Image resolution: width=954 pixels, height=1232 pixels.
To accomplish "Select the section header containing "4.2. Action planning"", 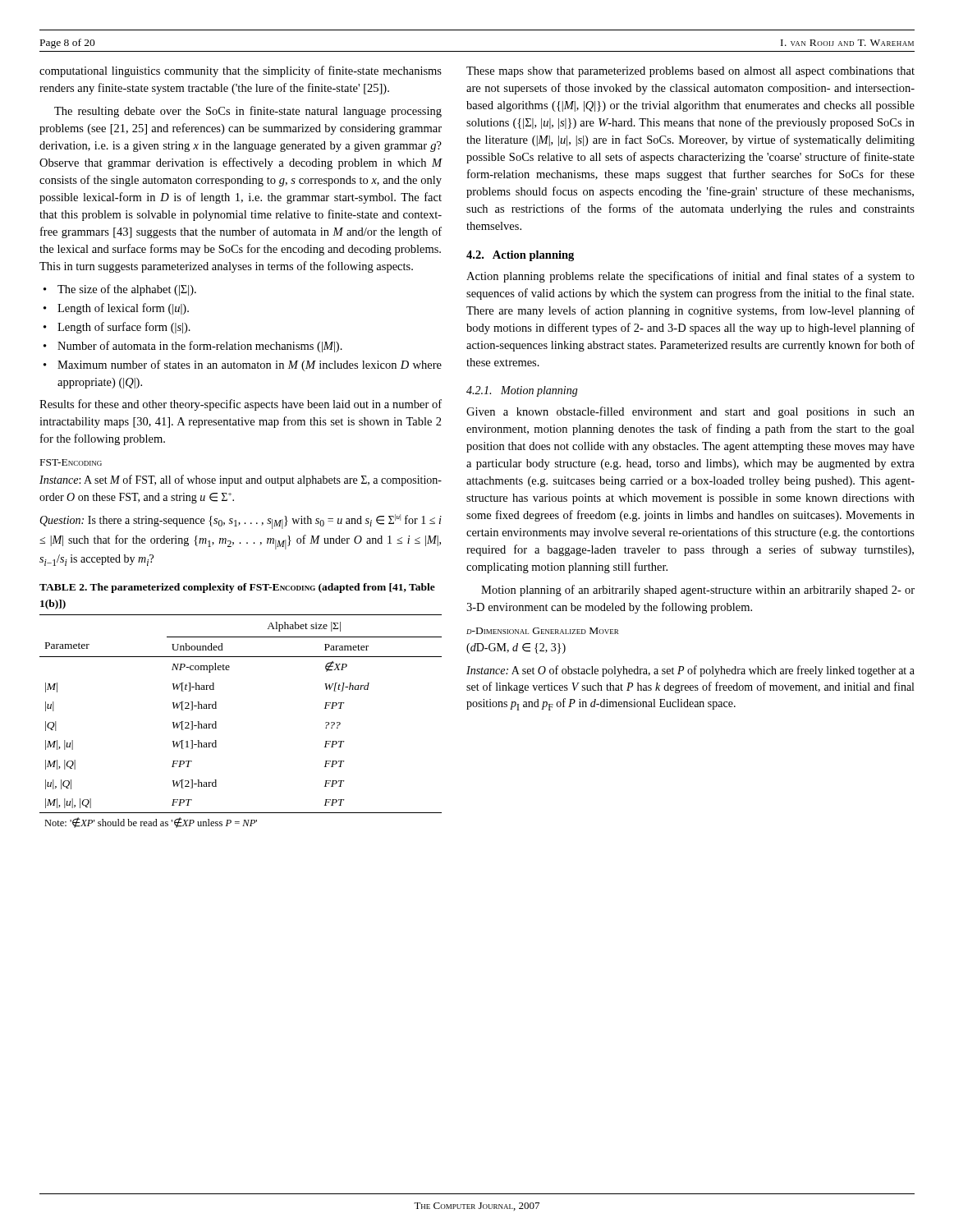I will pos(520,255).
